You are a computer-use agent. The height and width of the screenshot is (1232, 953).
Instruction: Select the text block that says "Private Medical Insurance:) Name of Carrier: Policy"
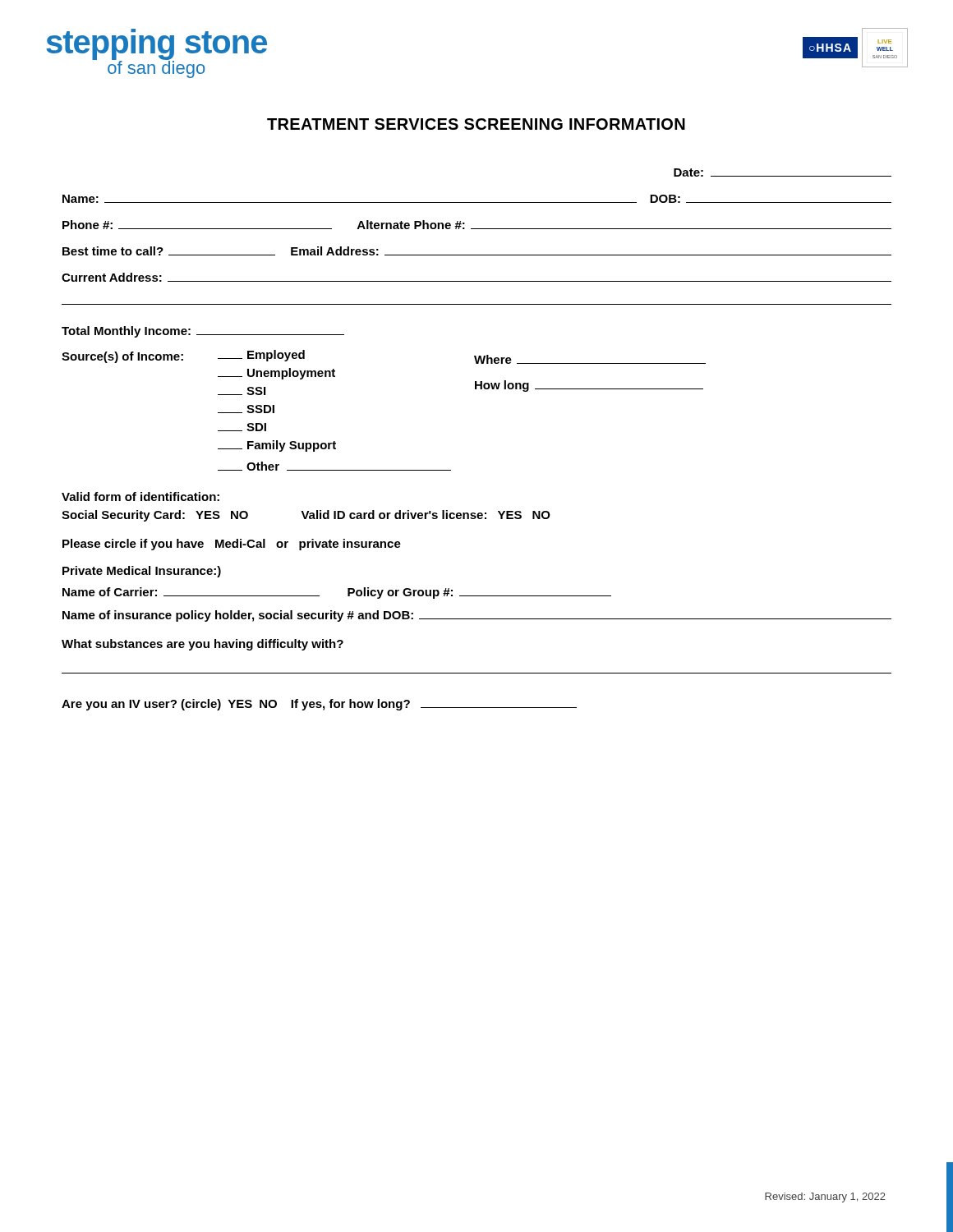click(x=476, y=593)
